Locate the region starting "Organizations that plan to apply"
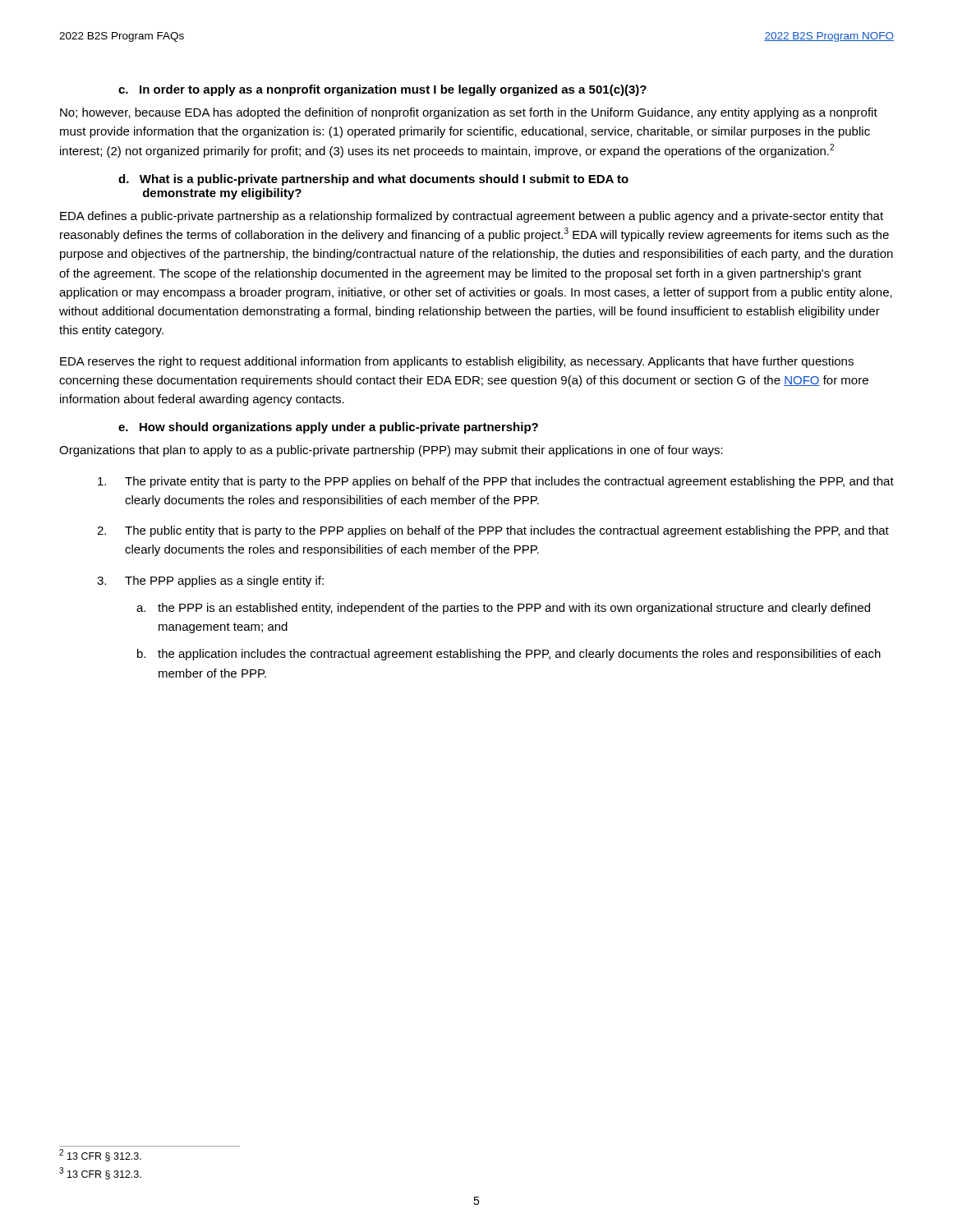953x1232 pixels. 391,450
